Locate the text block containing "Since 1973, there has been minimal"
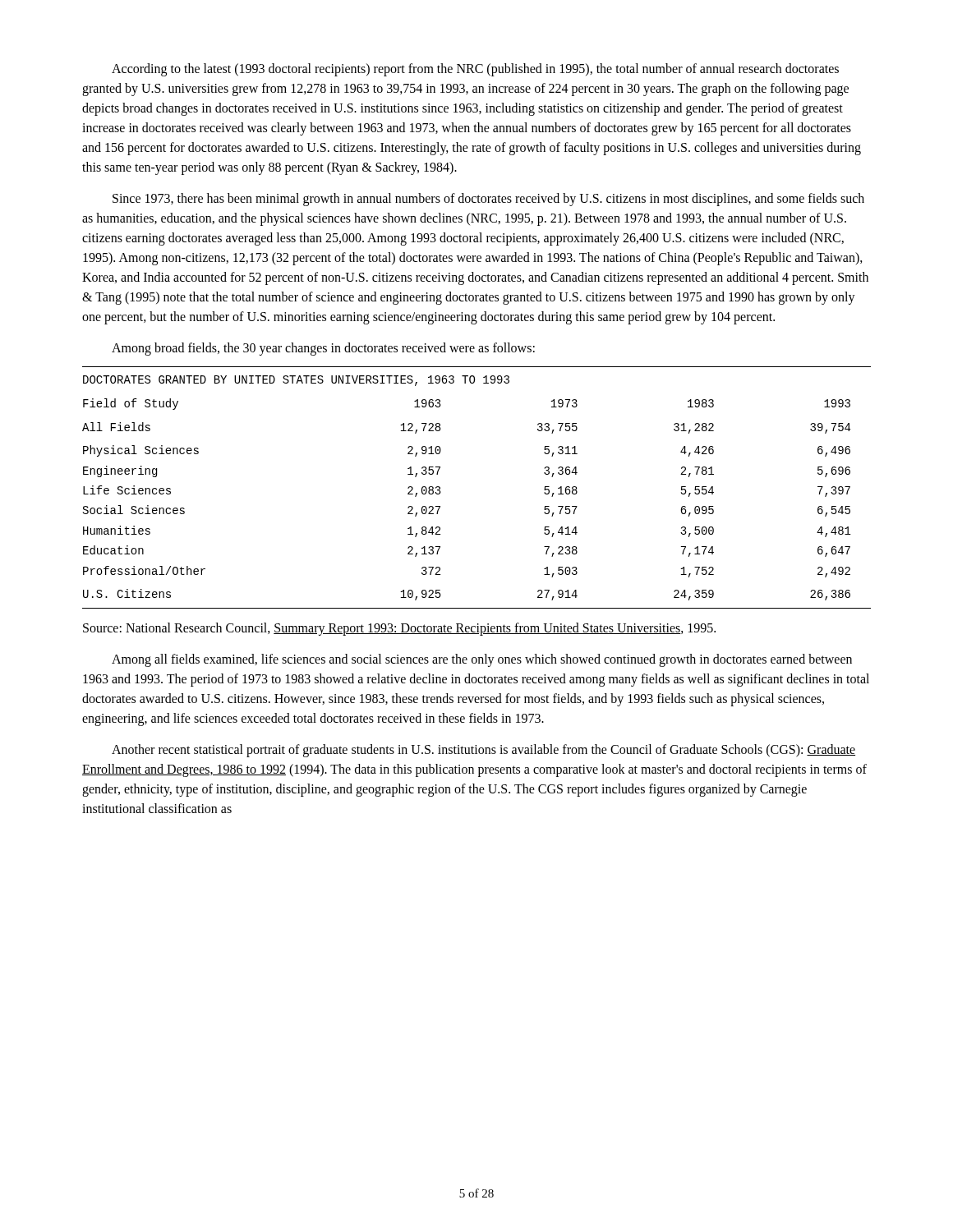Screen dimensions: 1232x953 [475, 257]
